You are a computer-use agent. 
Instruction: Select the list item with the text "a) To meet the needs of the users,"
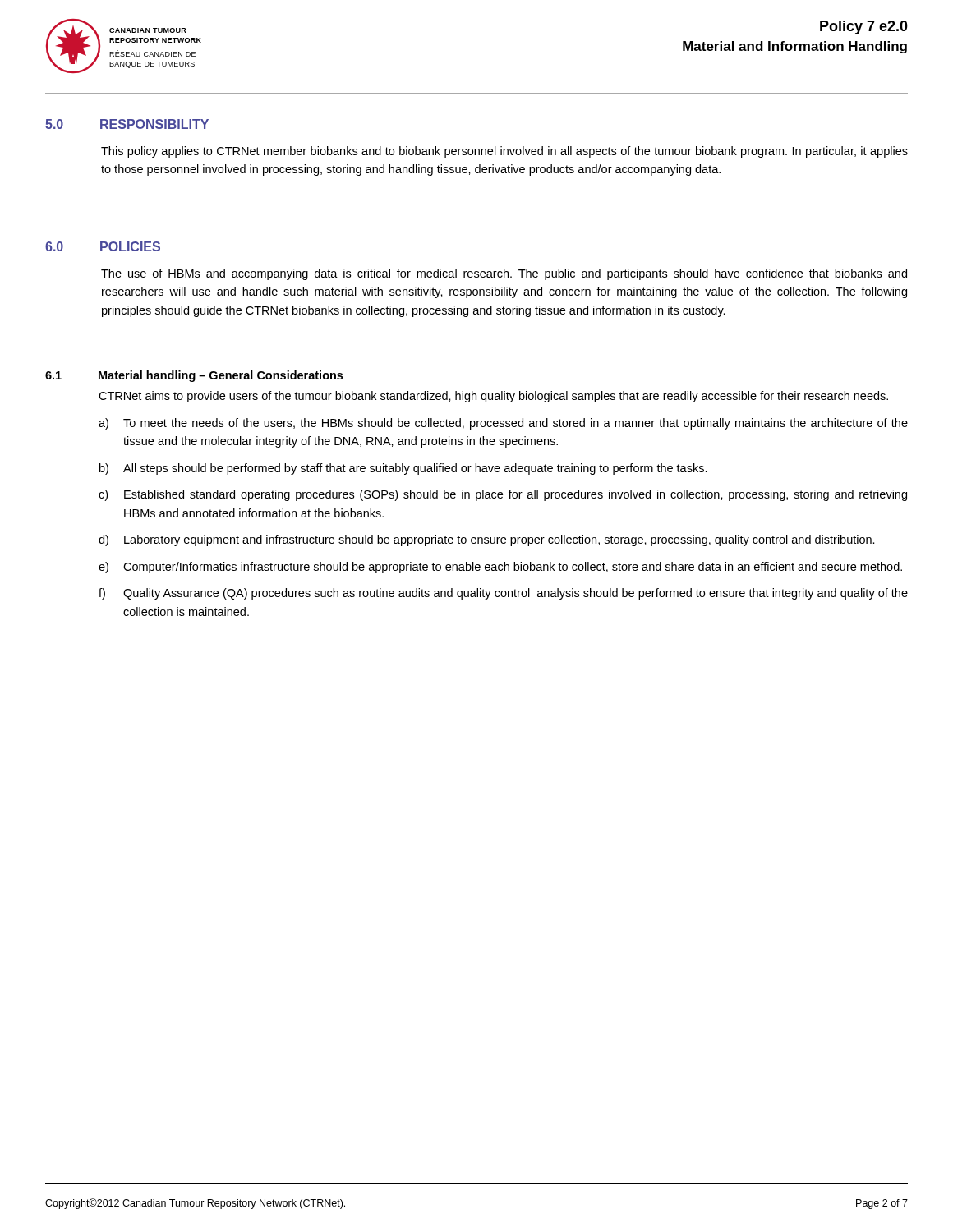pyautogui.click(x=503, y=432)
